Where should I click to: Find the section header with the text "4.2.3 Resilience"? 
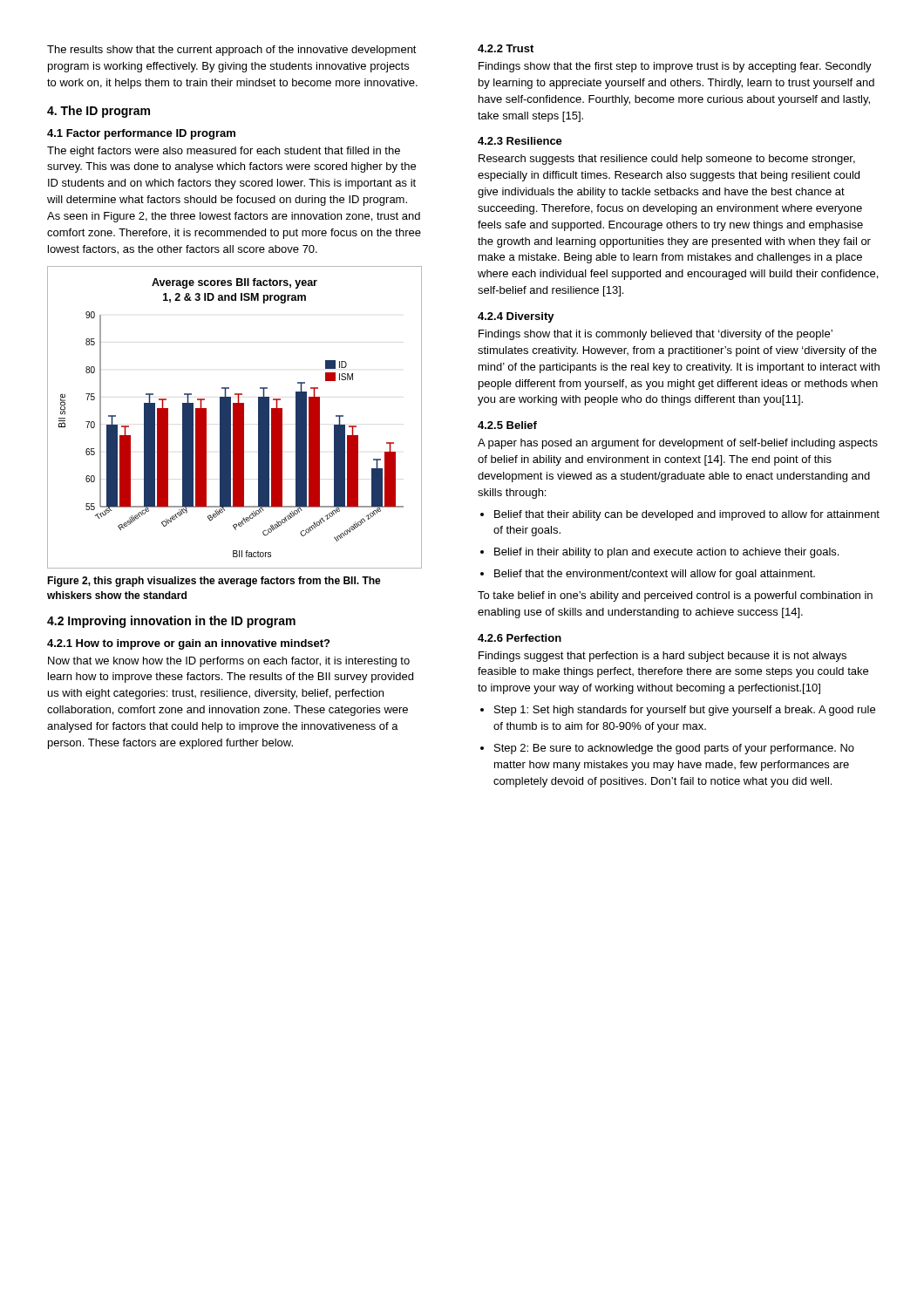pos(520,141)
